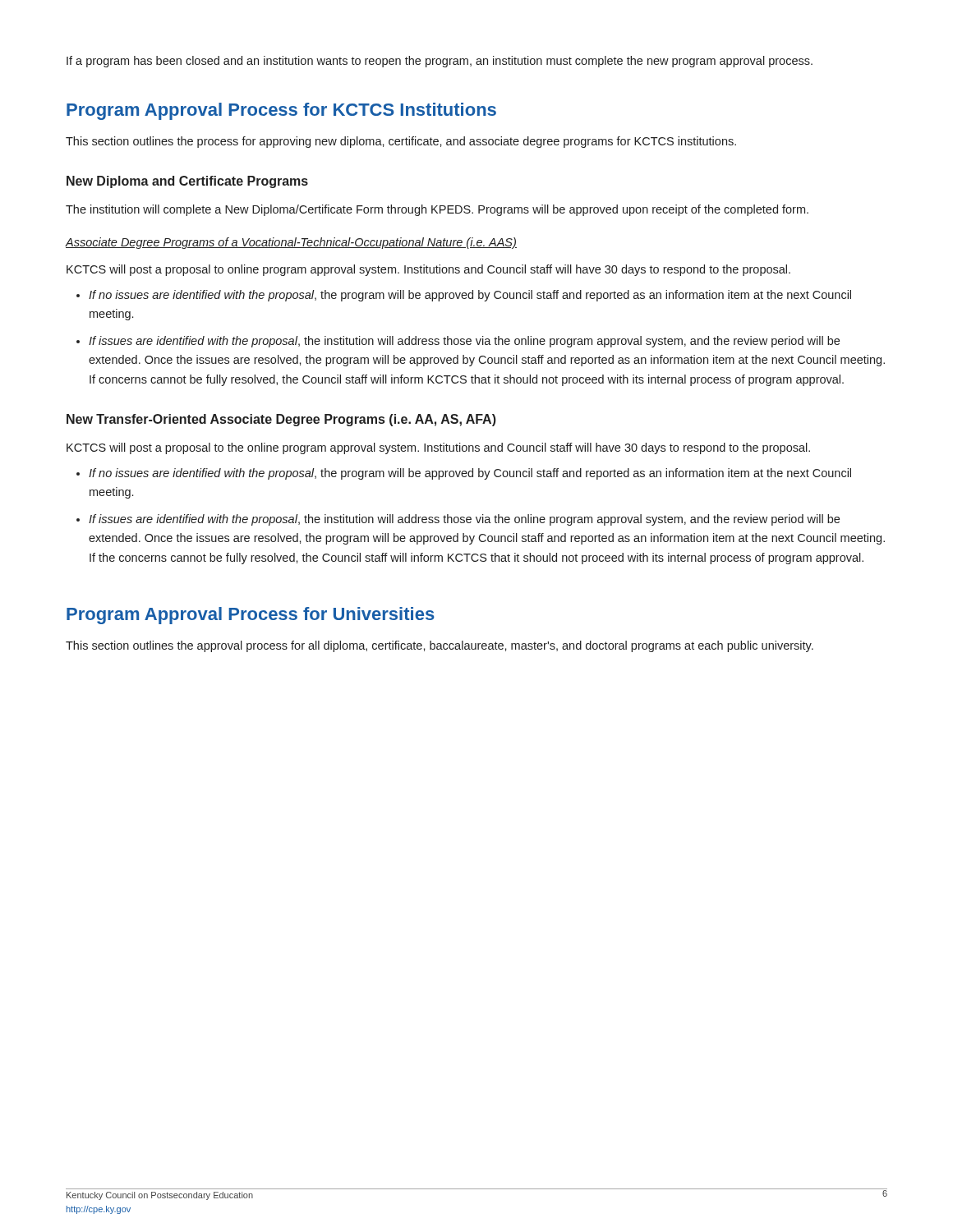The image size is (953, 1232).
Task: Click on the block starting "New Transfer-Oriented Associate"
Action: [476, 419]
